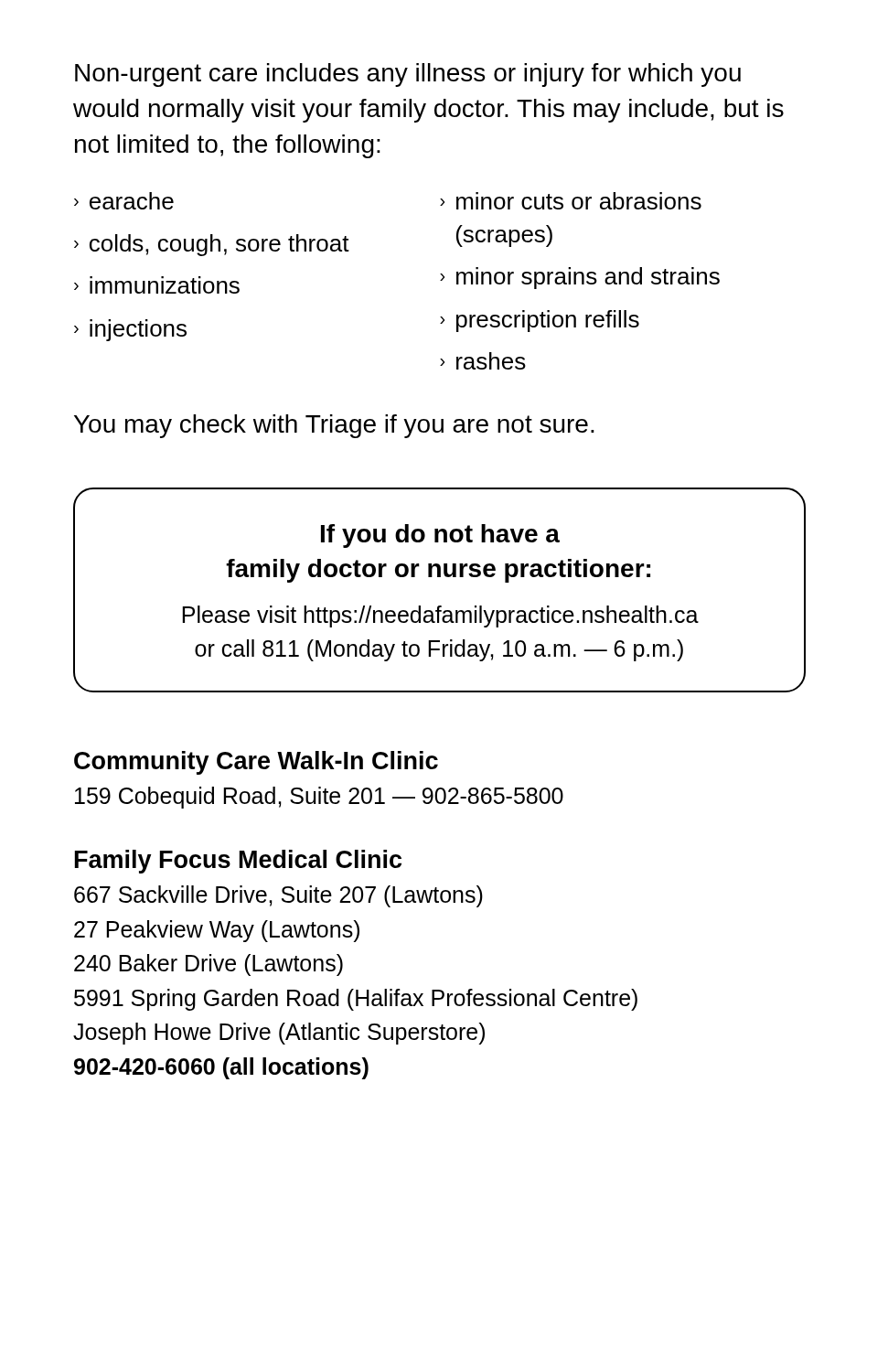Select the list item with the text "› colds, cough, sore throat"
The image size is (888, 1372).
[256, 243]
